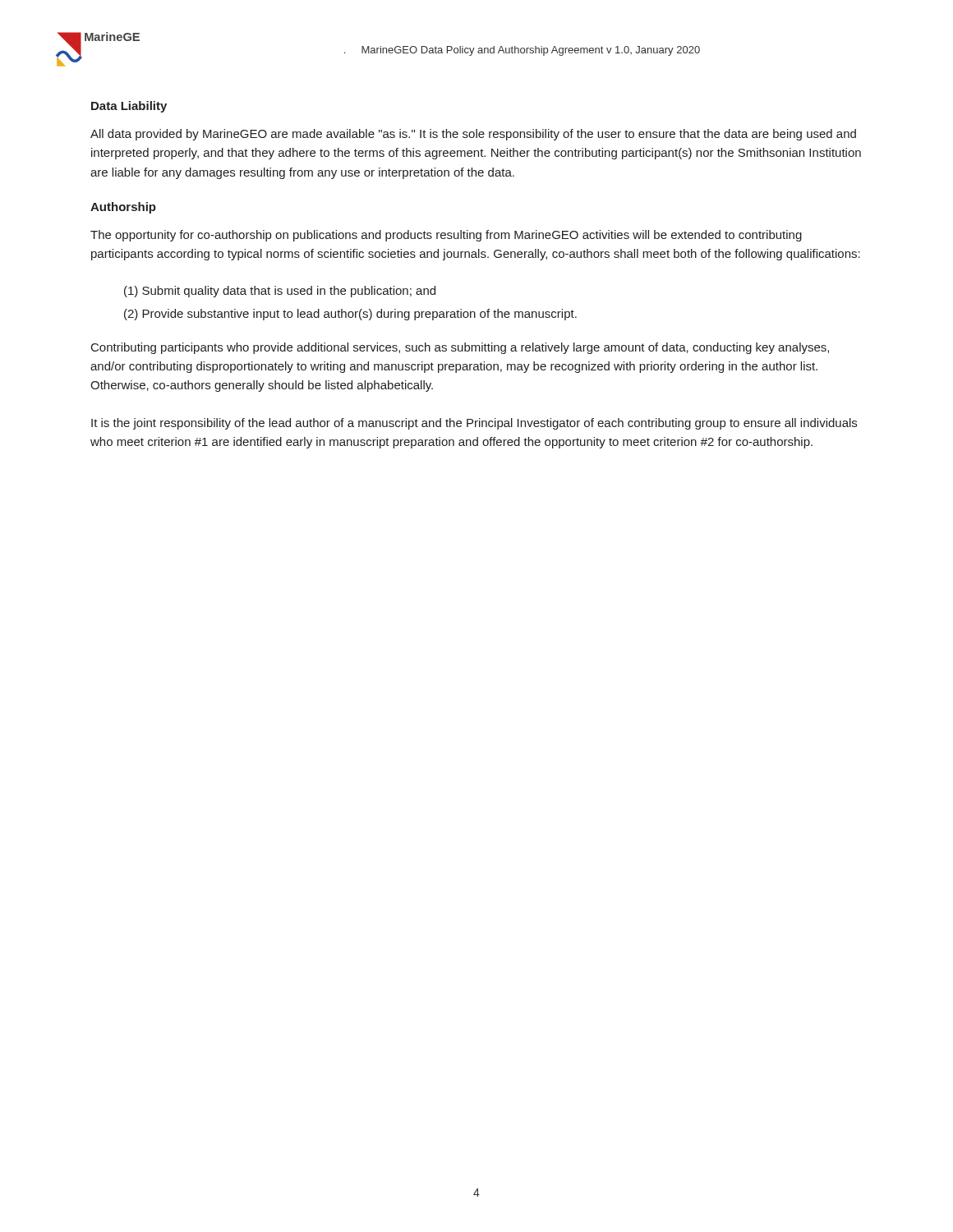Select the region starting "All data provided by MarineGEO are"
Screen dimensions: 1232x953
(x=476, y=153)
